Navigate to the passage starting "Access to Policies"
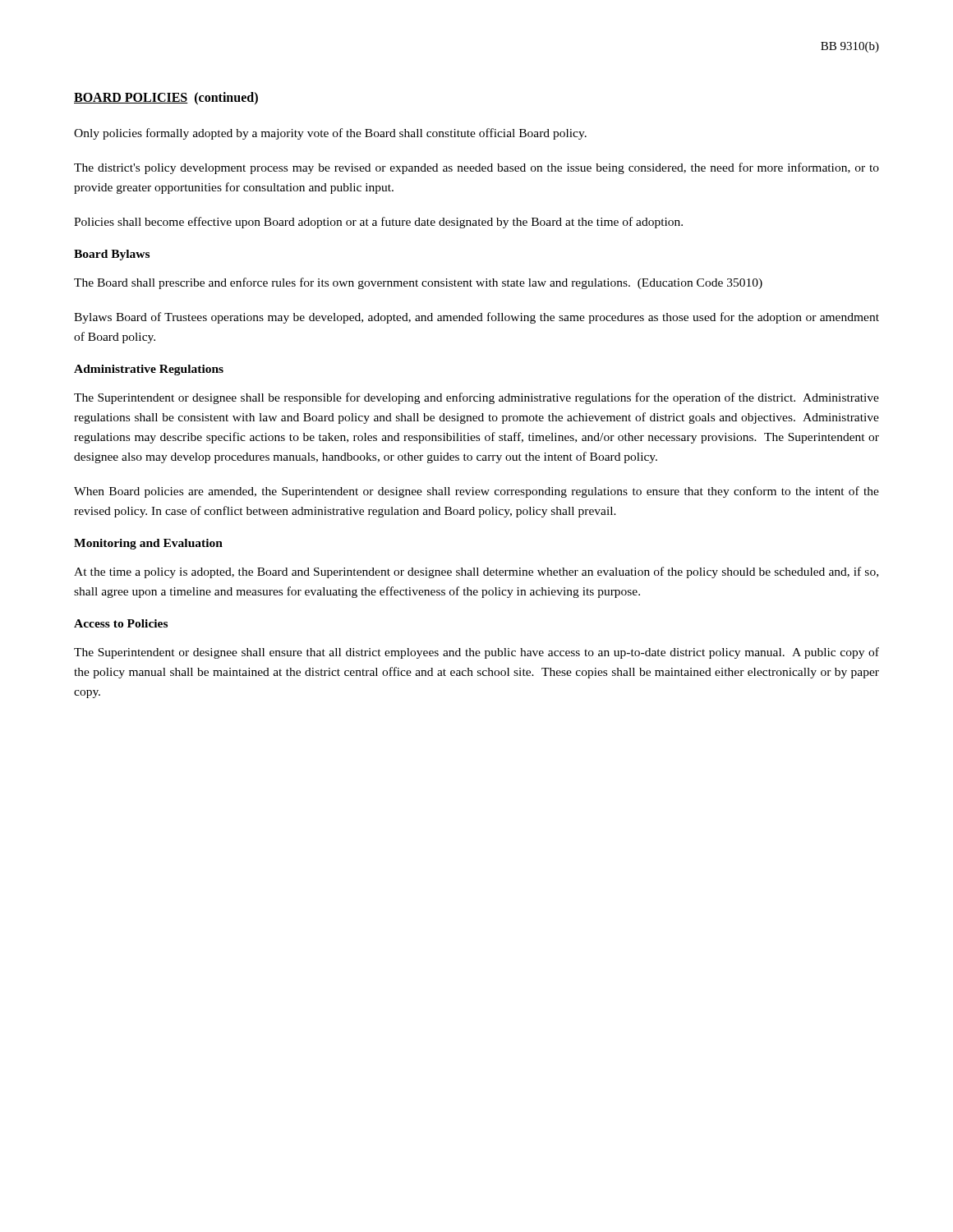This screenshot has width=953, height=1232. click(x=121, y=623)
